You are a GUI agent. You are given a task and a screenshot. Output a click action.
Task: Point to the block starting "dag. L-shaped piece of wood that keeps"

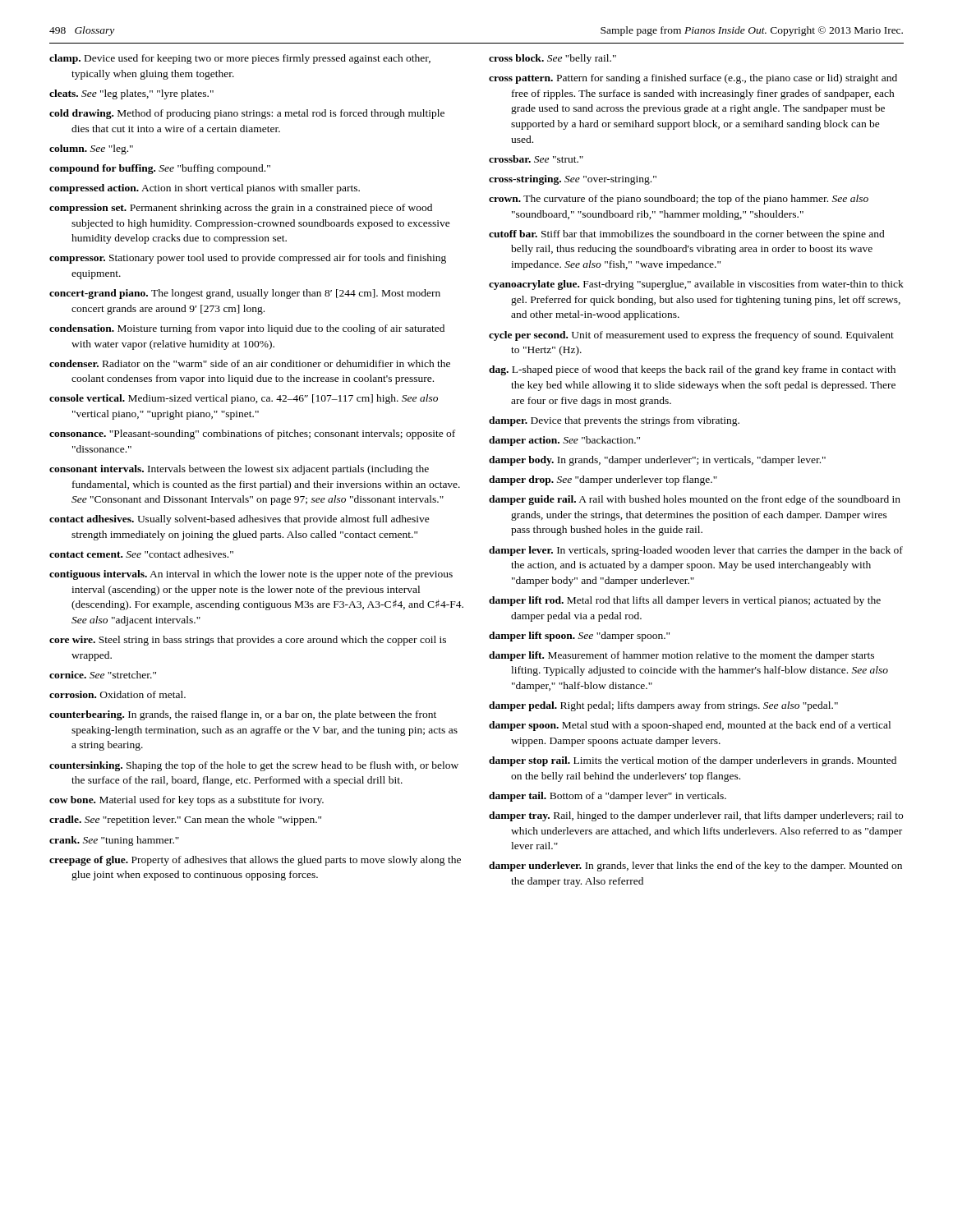pyautogui.click(x=692, y=385)
